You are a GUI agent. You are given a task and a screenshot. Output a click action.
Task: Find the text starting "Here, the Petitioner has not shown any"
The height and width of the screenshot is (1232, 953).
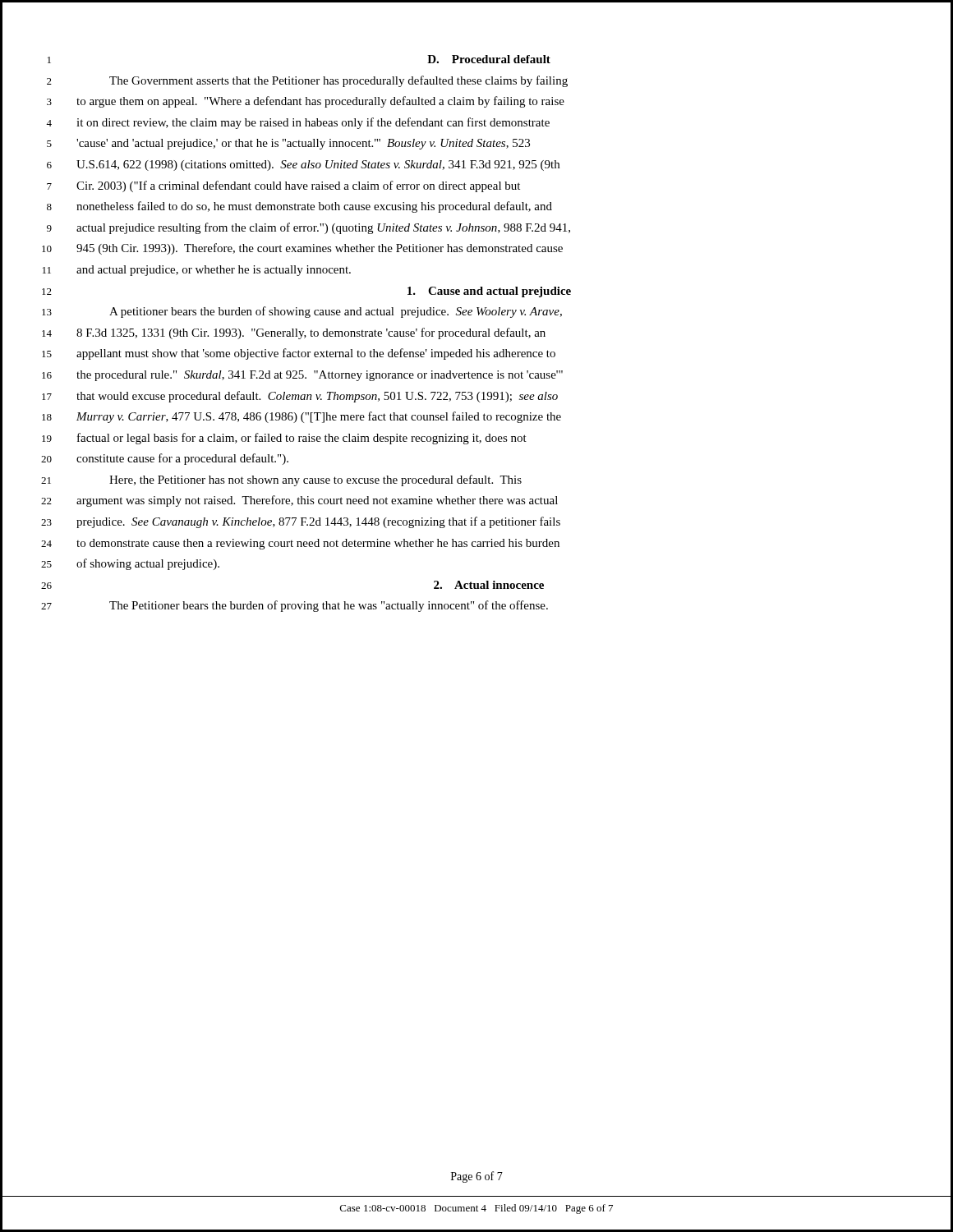pyautogui.click(x=316, y=480)
